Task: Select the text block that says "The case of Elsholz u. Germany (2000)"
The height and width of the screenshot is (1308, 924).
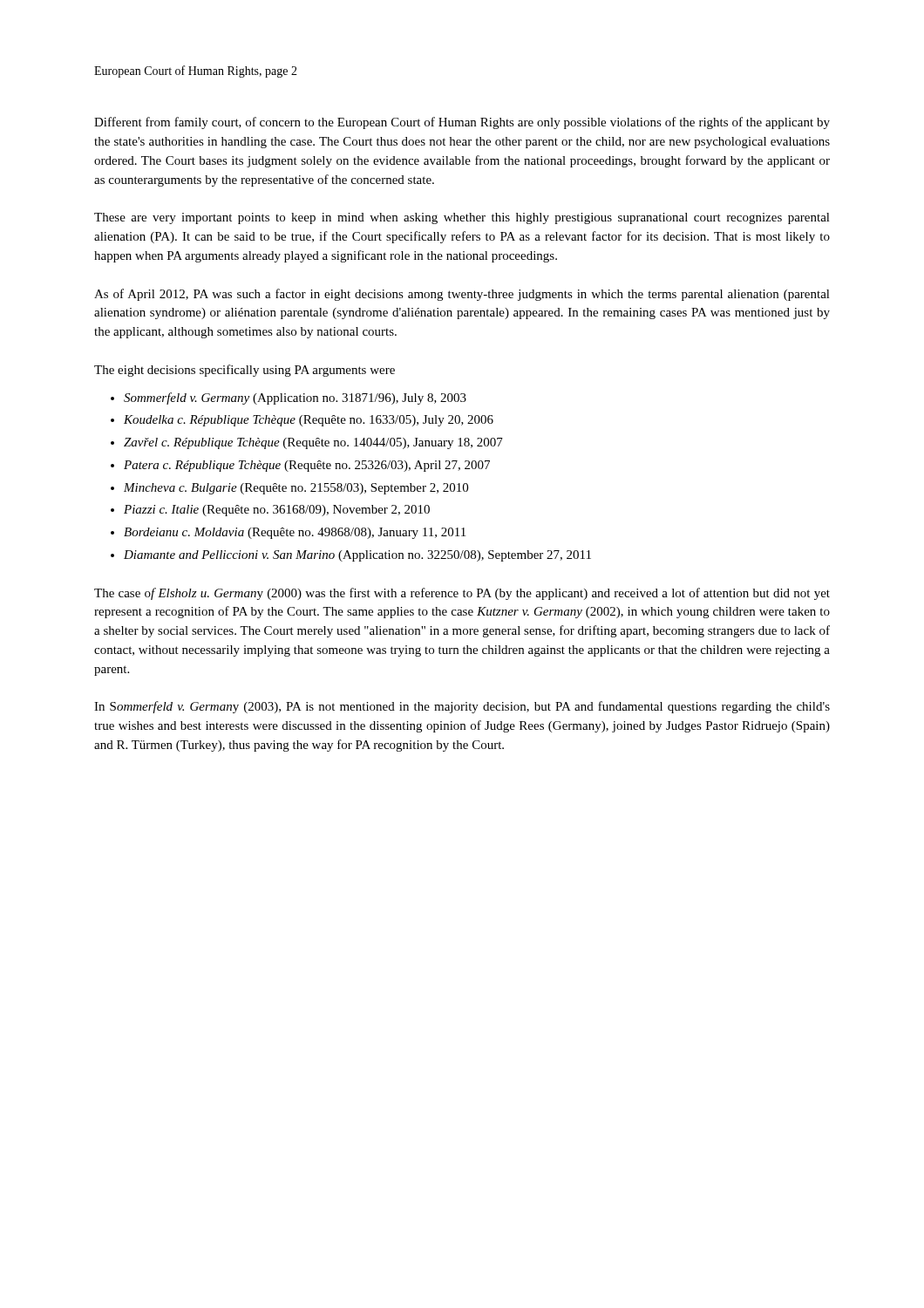Action: pos(462,631)
